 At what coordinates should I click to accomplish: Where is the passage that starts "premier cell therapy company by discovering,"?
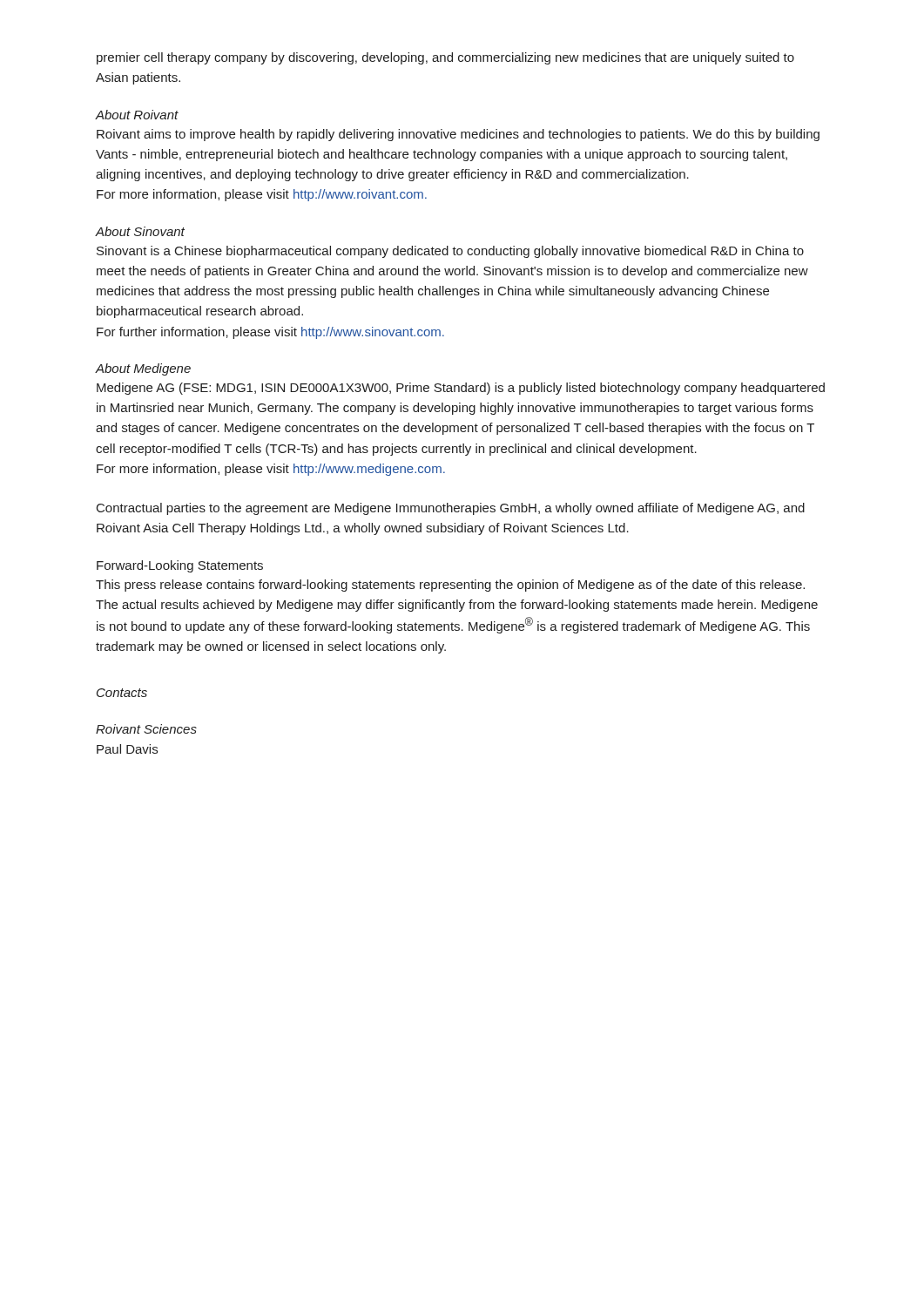coord(445,67)
